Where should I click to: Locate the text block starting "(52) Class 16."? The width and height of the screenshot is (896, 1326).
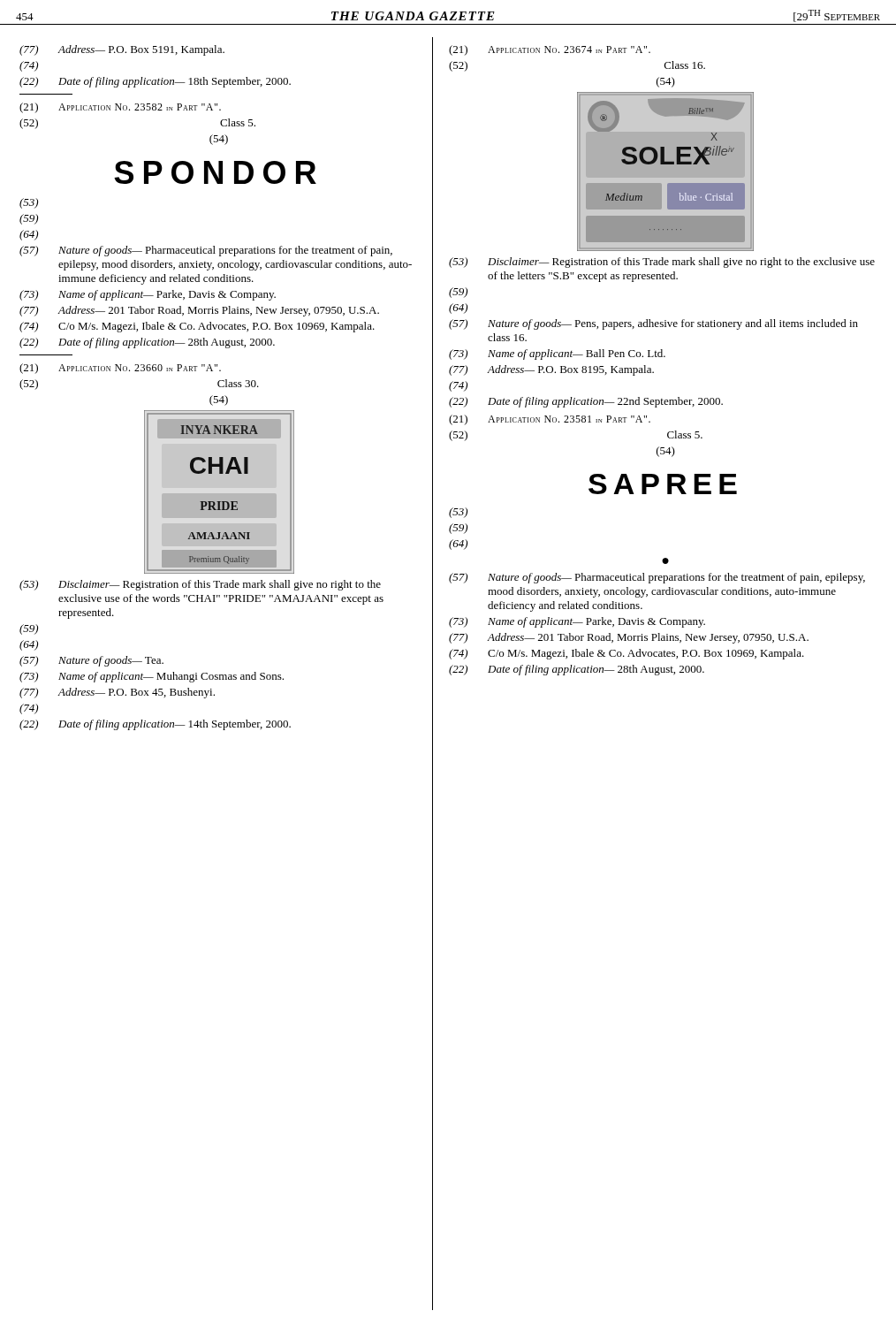coord(665,65)
